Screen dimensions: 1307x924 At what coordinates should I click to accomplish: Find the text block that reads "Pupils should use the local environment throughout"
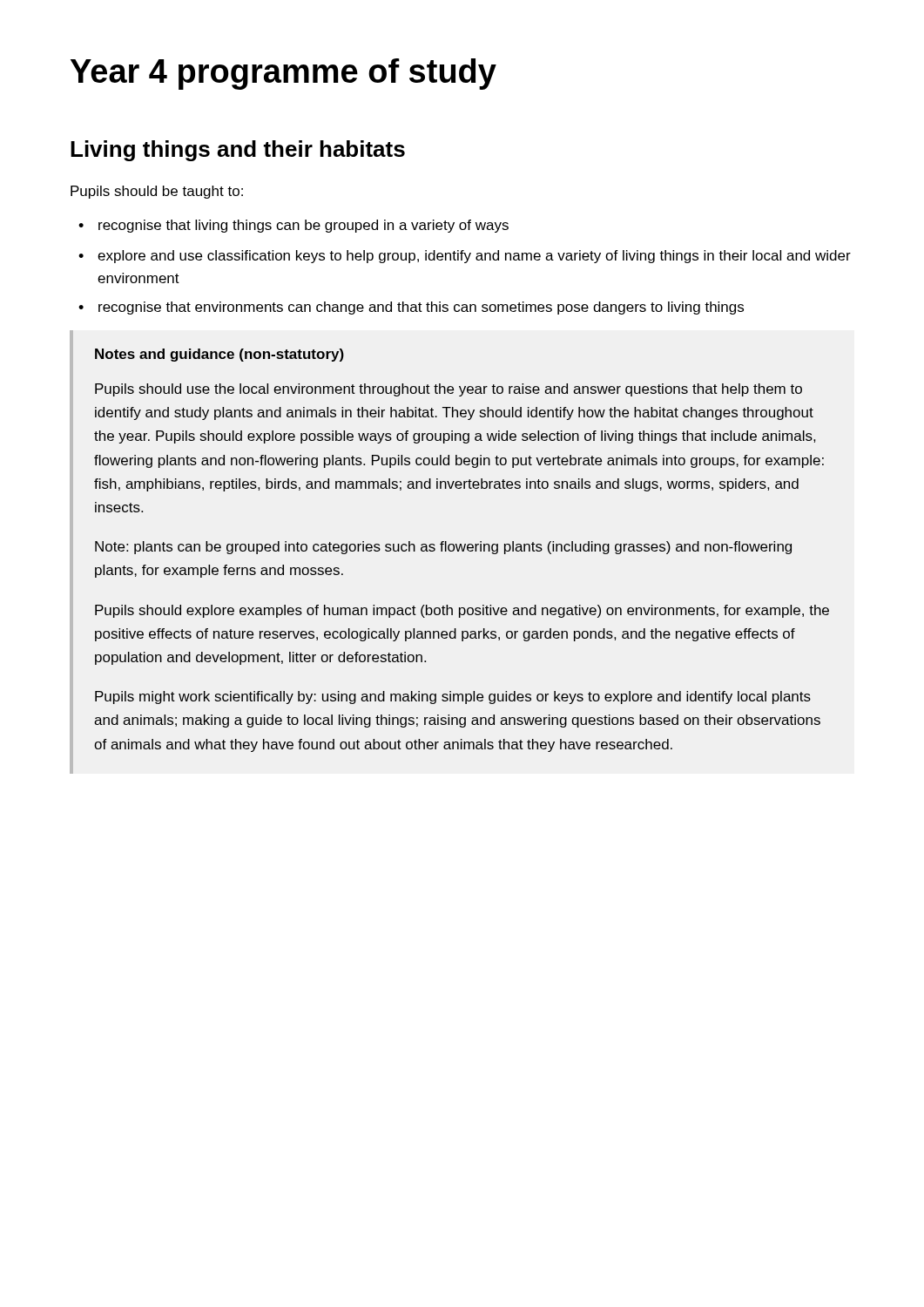click(x=459, y=448)
